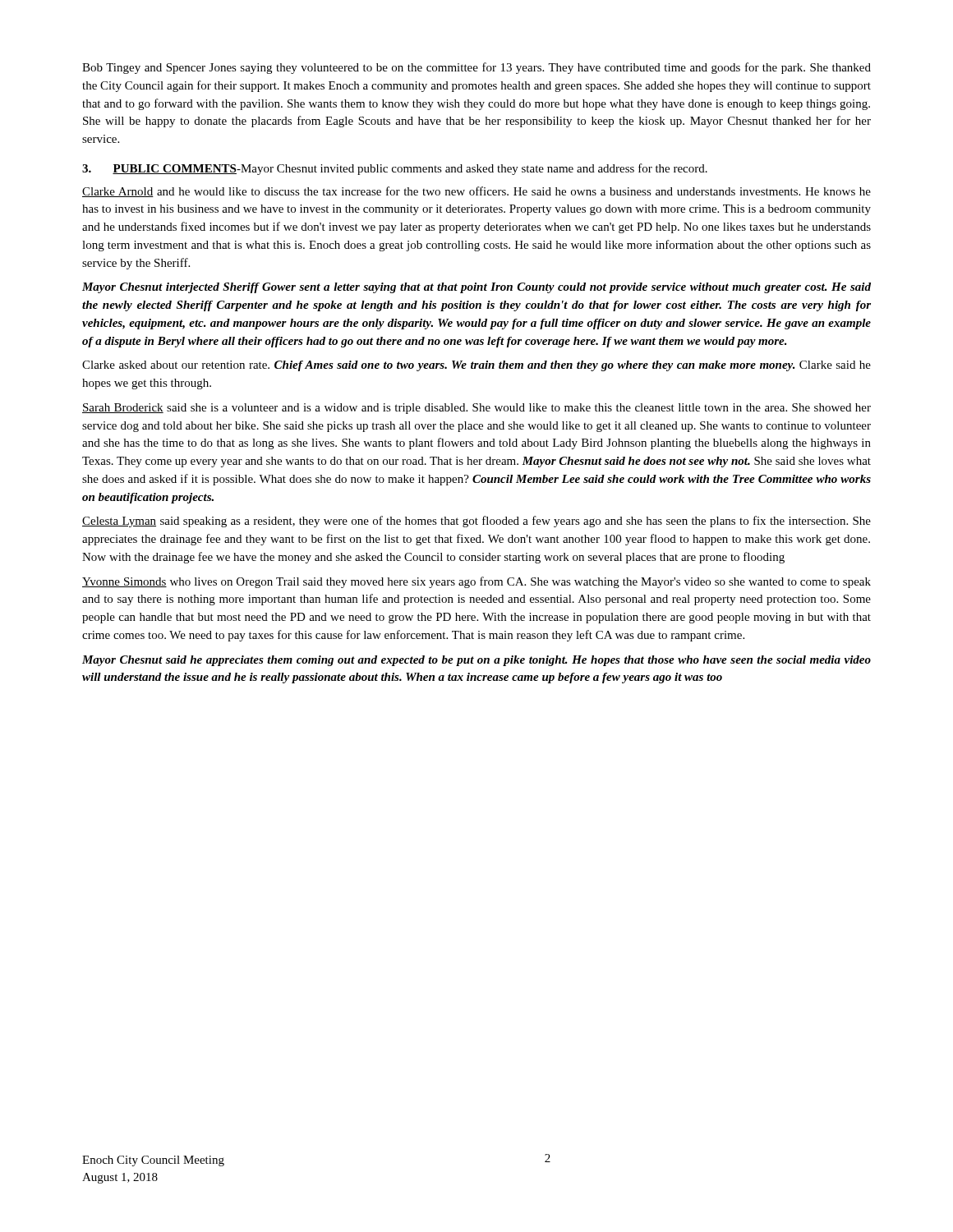Locate the region starting "Mayor Chesnut interjected Sheriff Gower"

point(476,314)
